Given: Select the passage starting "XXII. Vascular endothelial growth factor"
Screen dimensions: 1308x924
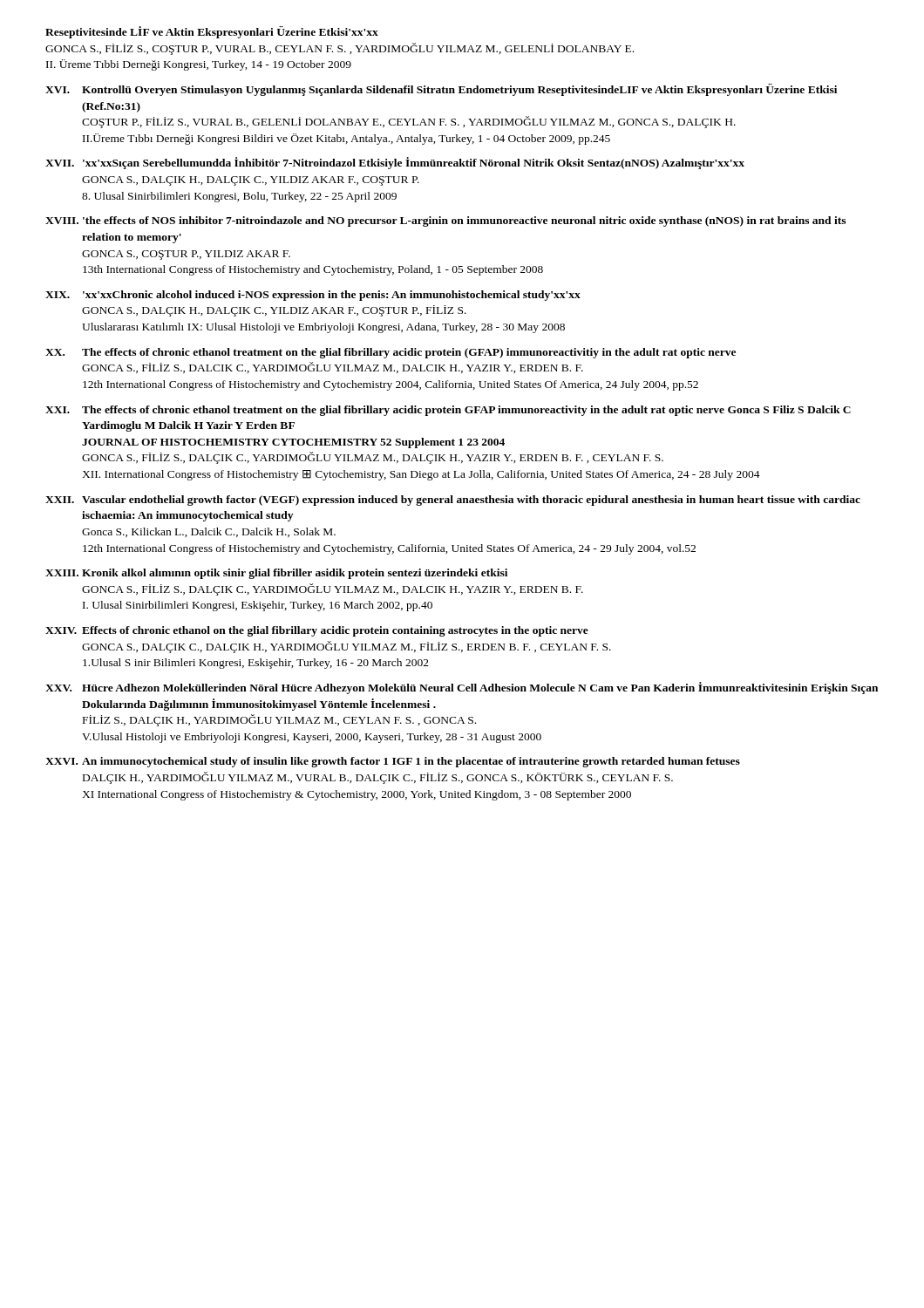Looking at the screenshot, I should (x=453, y=501).
